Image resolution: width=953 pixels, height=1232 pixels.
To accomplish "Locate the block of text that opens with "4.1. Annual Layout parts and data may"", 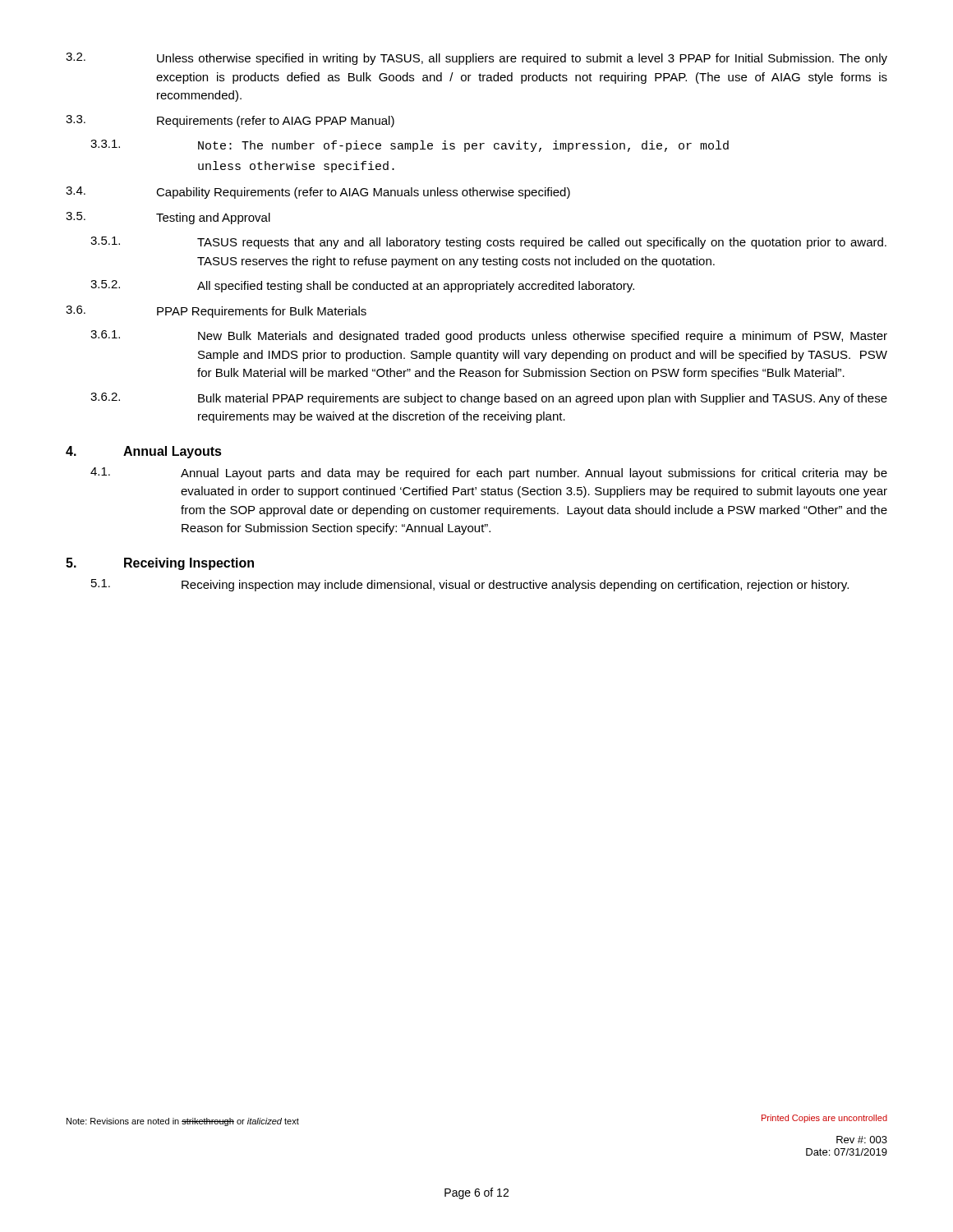I will click(476, 501).
